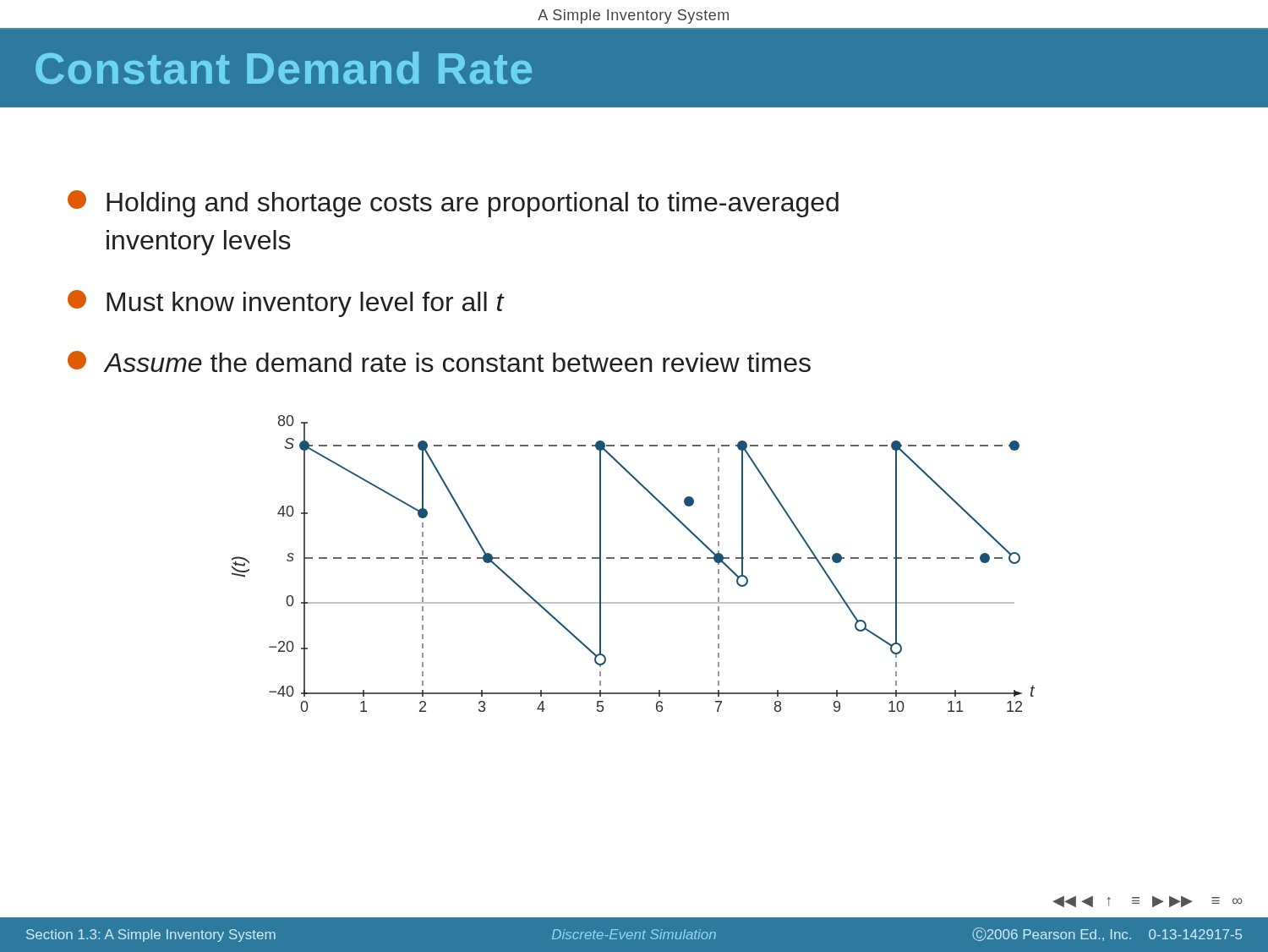Navigate to the passage starting "Constant Demand Rate"
The width and height of the screenshot is (1268, 952).
(284, 68)
